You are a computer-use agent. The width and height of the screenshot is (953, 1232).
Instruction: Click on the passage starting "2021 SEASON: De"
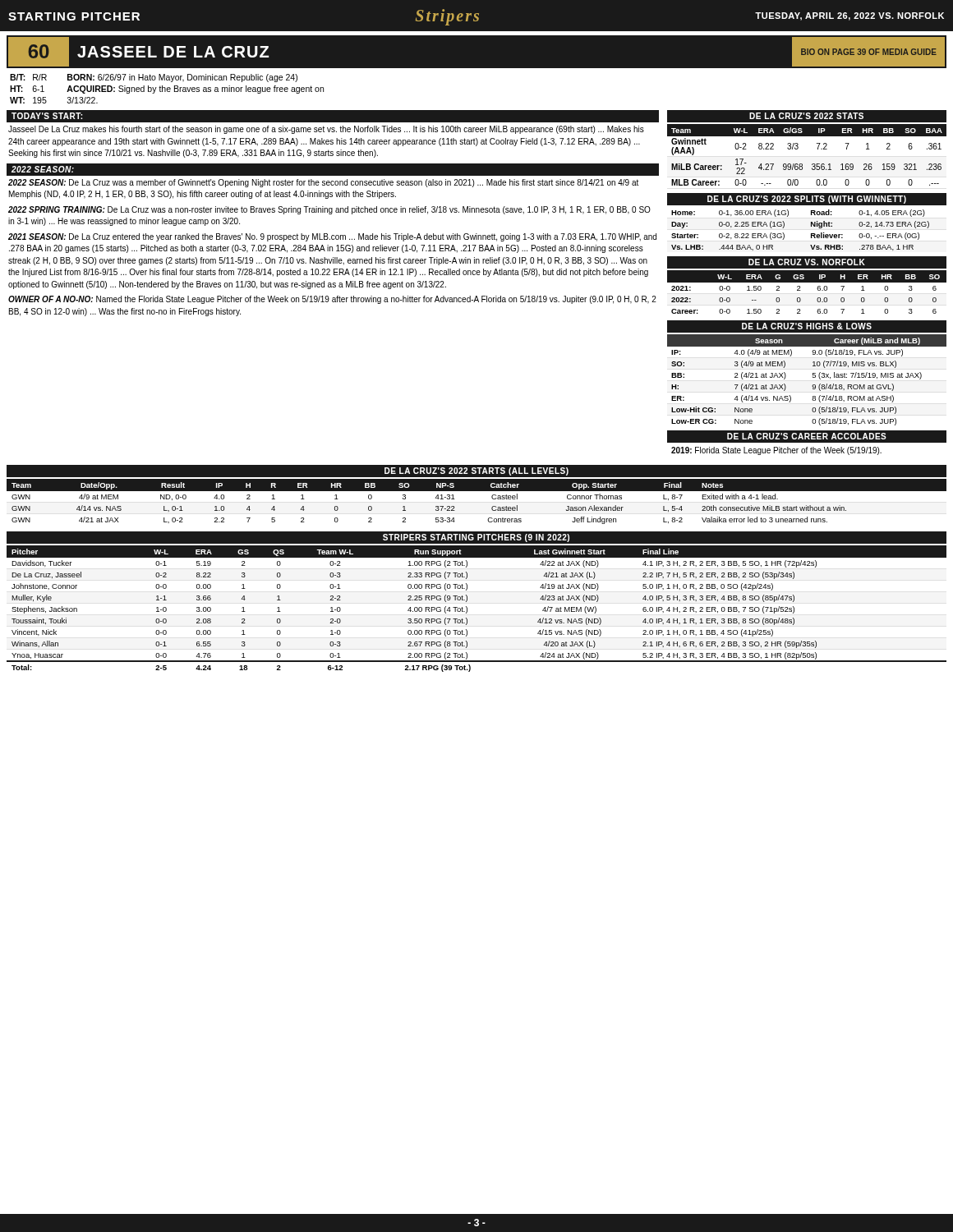point(333,260)
